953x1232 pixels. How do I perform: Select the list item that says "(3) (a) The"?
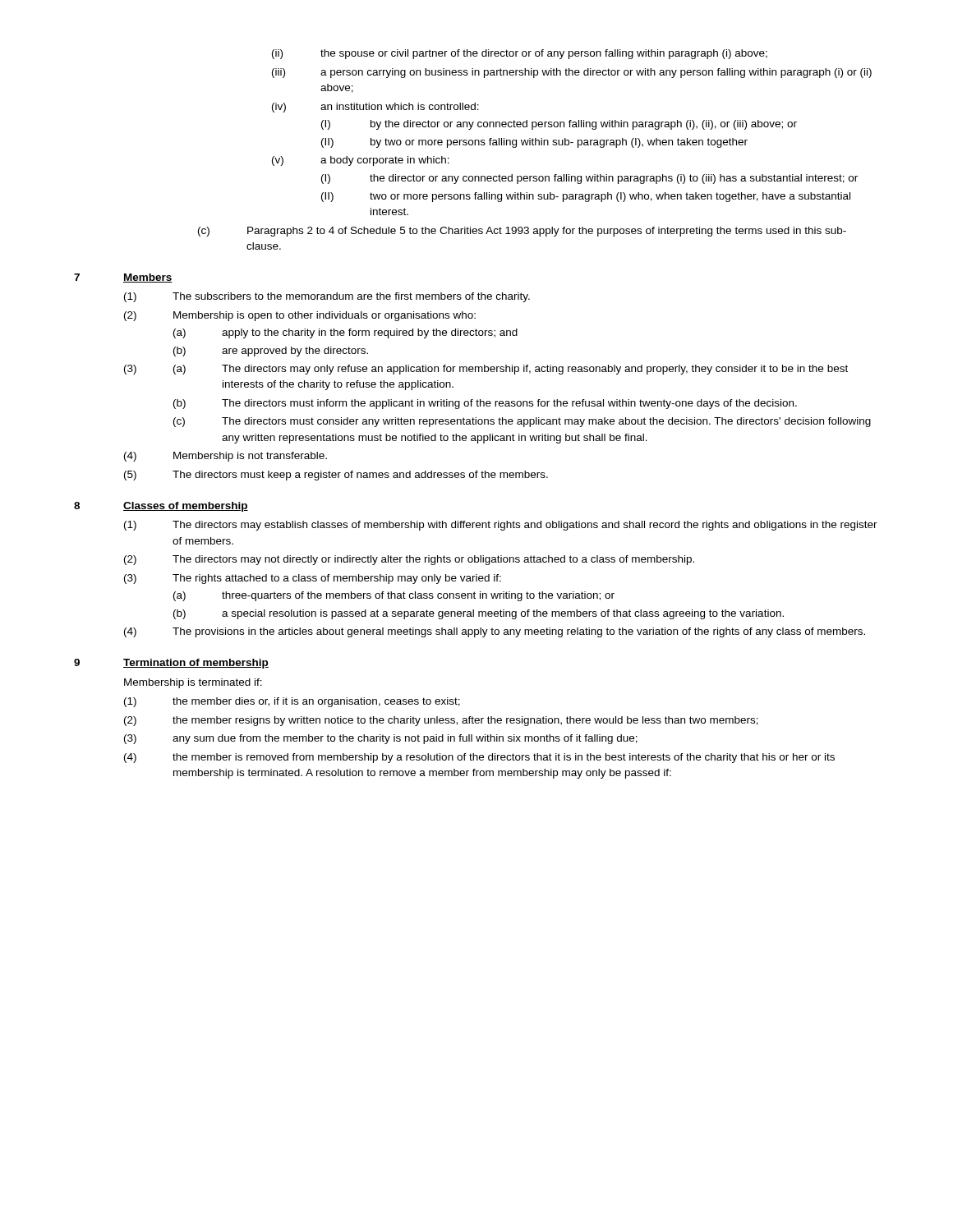tap(501, 403)
